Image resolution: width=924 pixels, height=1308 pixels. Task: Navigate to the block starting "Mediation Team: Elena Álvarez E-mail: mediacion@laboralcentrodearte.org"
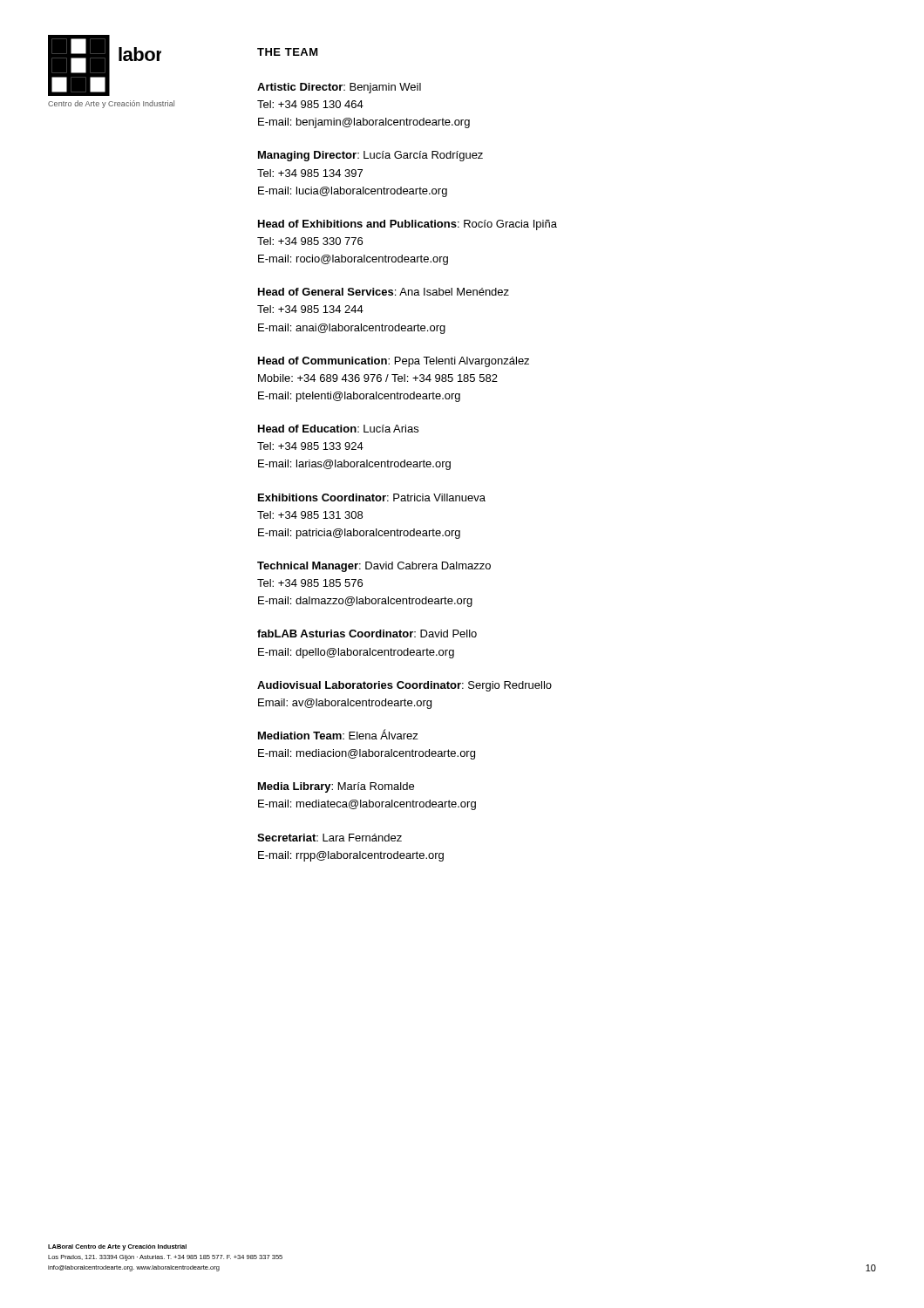coord(338,734)
